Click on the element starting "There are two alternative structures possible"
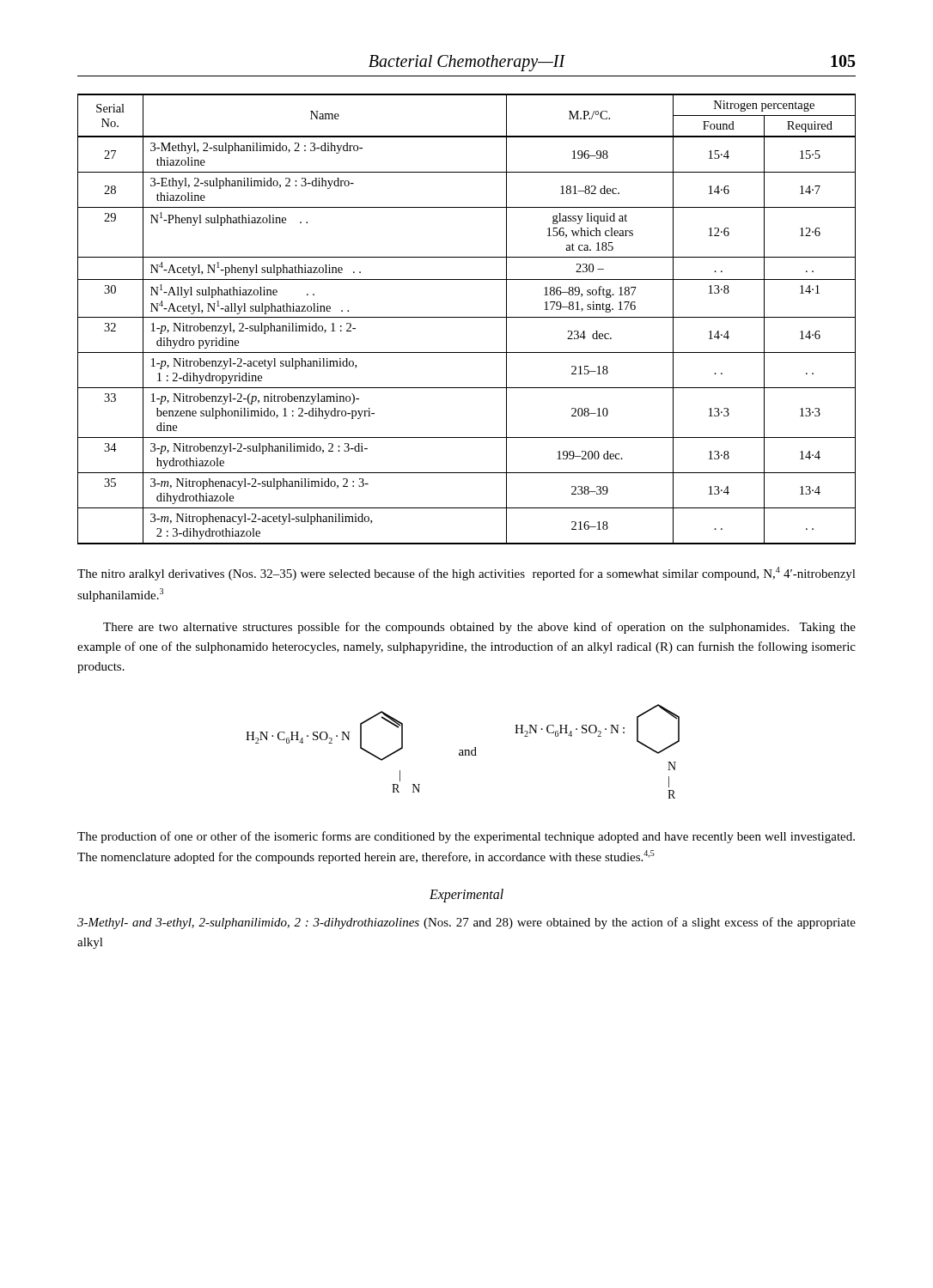Viewport: 933px width, 1288px height. [466, 647]
